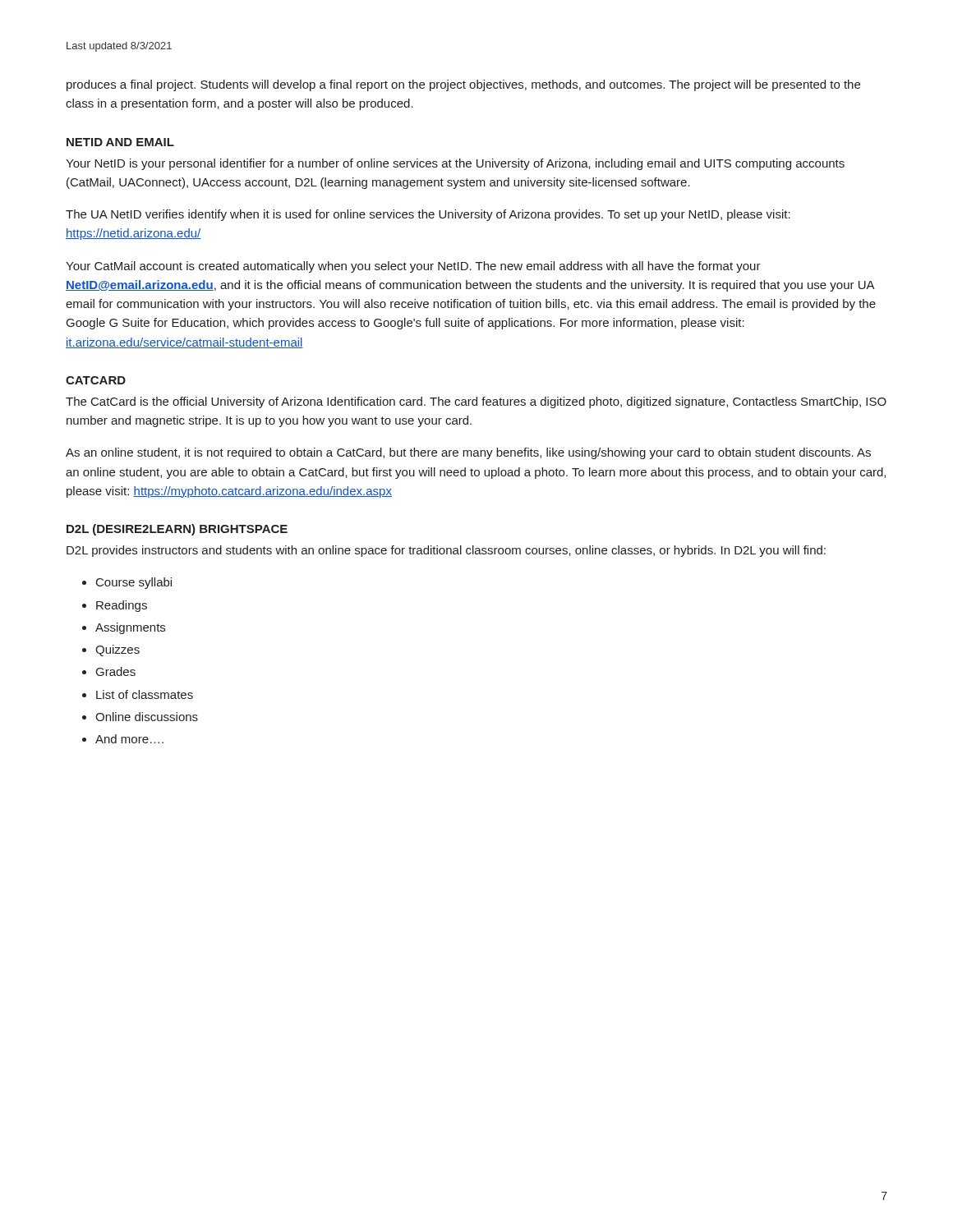Locate the text block that says "D2L provides instructors and students with an online"
The image size is (953, 1232).
click(x=446, y=550)
